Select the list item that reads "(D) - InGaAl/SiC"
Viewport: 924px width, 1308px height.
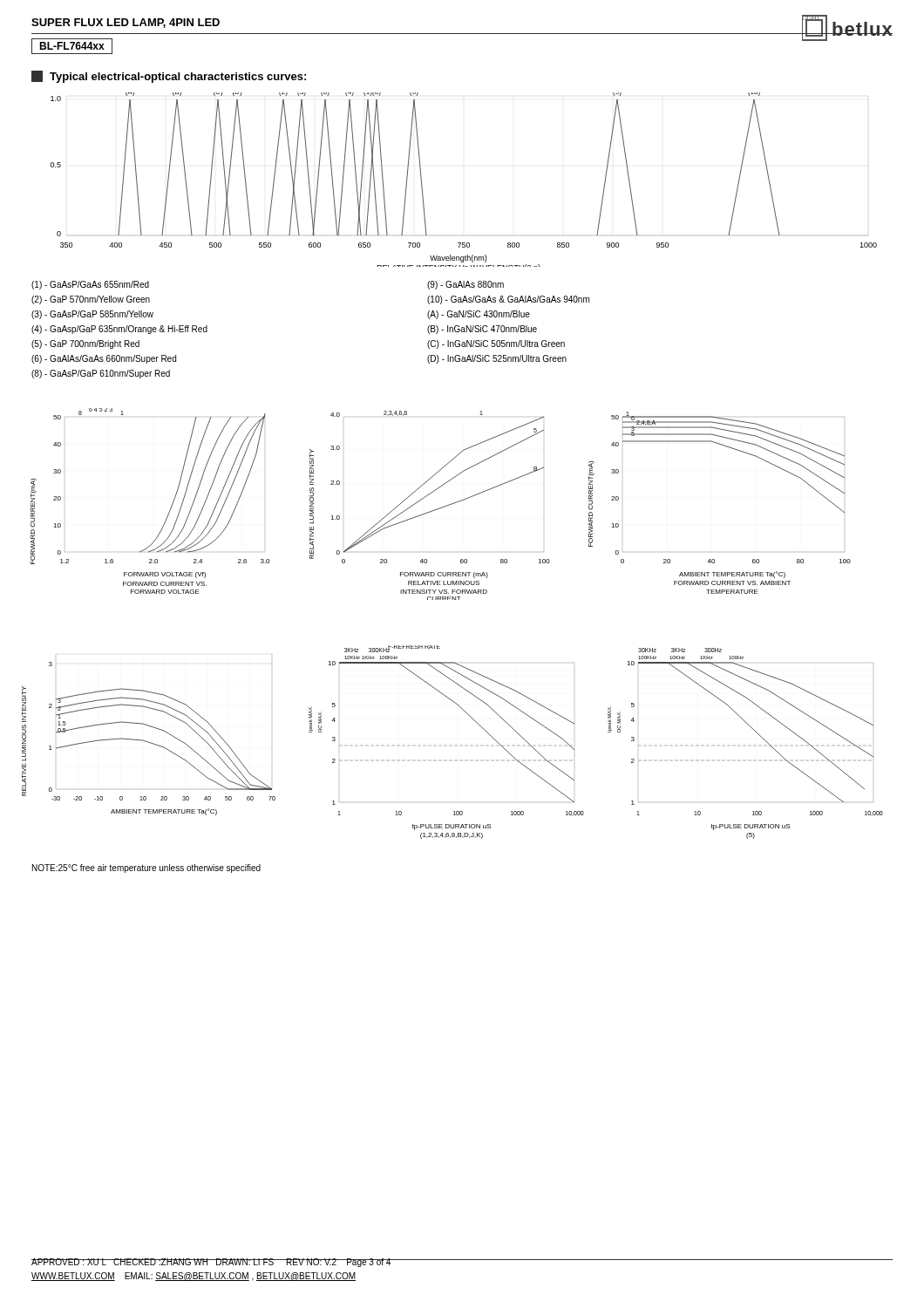pyautogui.click(x=497, y=359)
